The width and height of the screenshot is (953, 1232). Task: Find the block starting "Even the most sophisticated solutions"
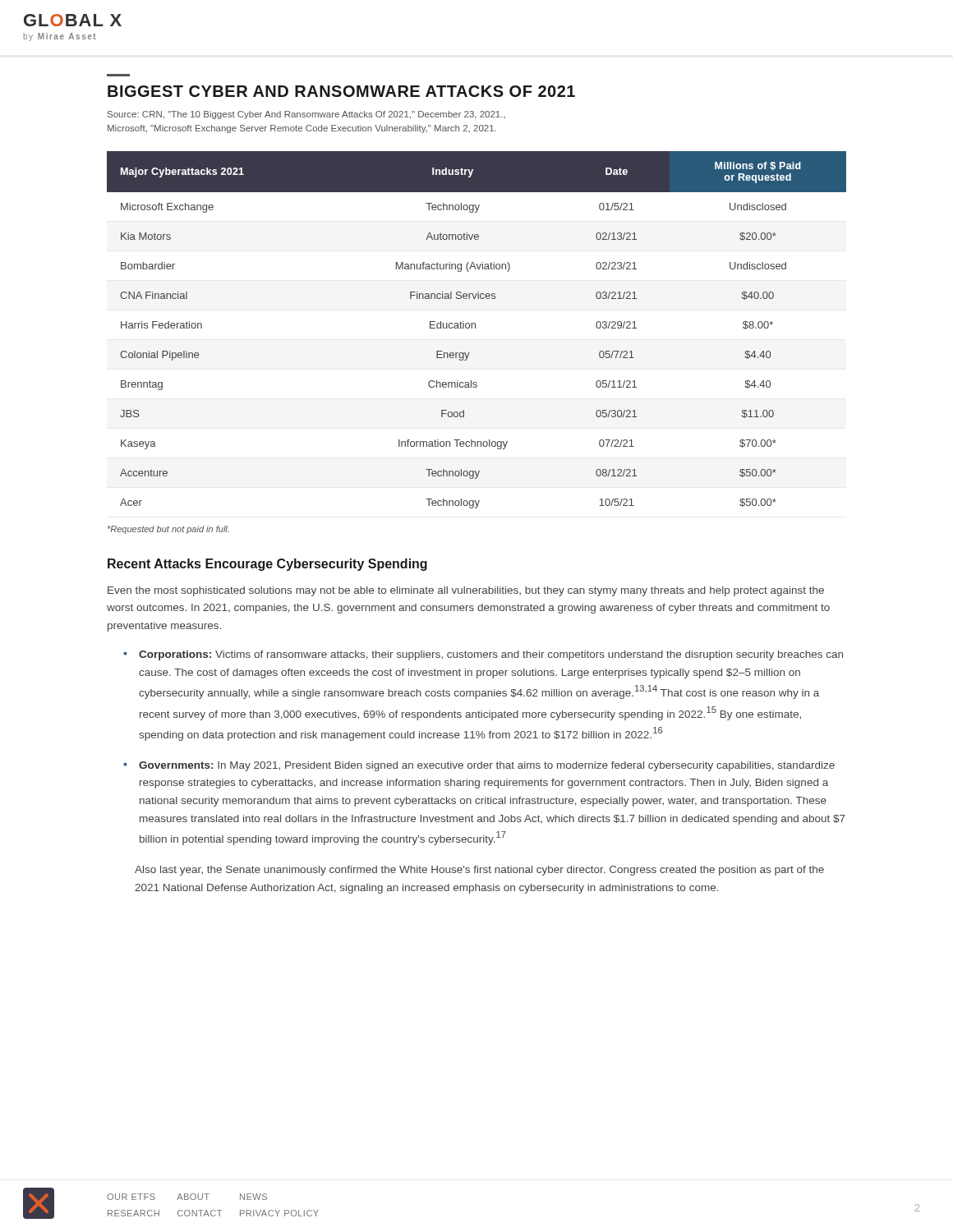pyautogui.click(x=468, y=607)
